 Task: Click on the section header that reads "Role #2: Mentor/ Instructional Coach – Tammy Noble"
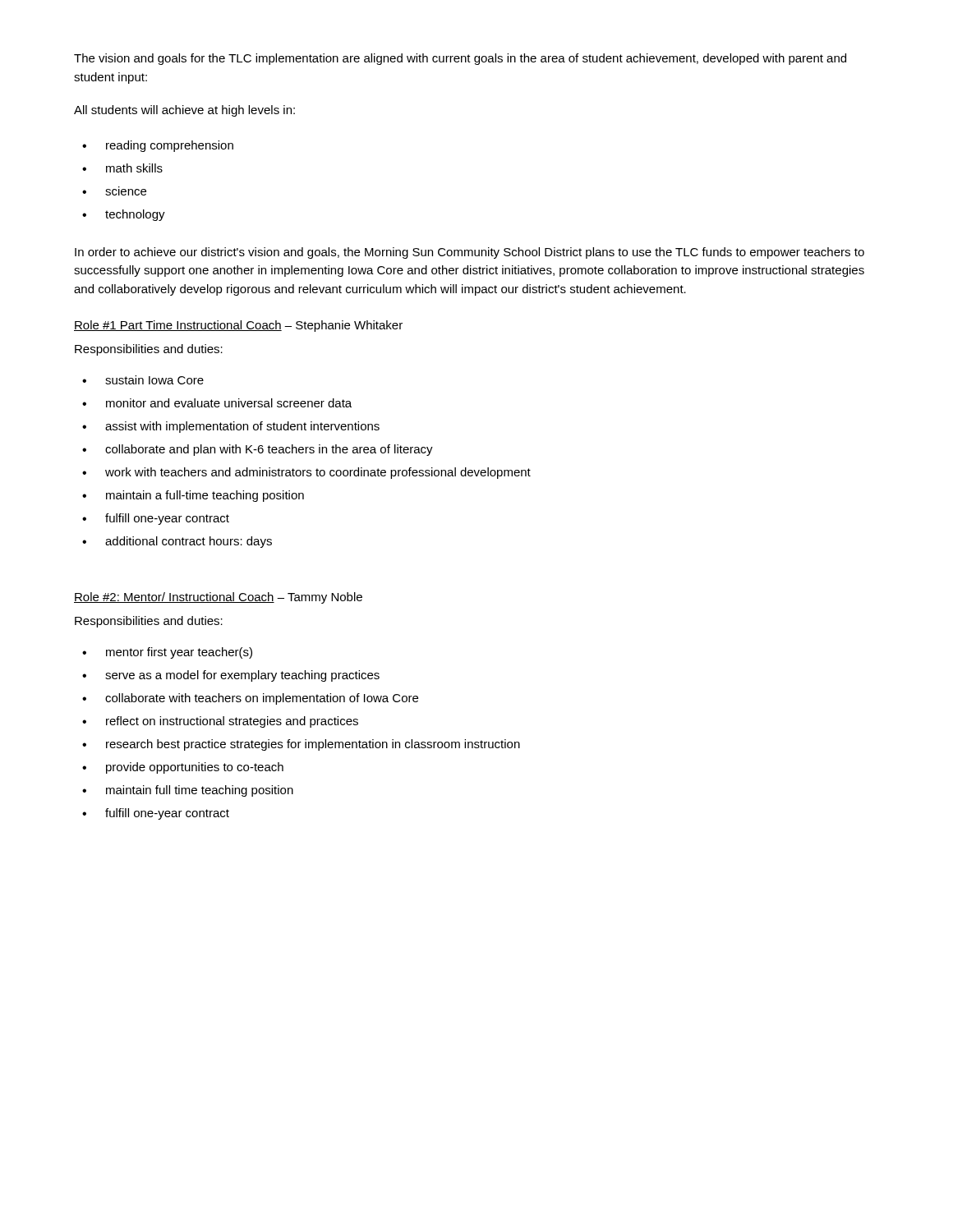click(x=218, y=597)
